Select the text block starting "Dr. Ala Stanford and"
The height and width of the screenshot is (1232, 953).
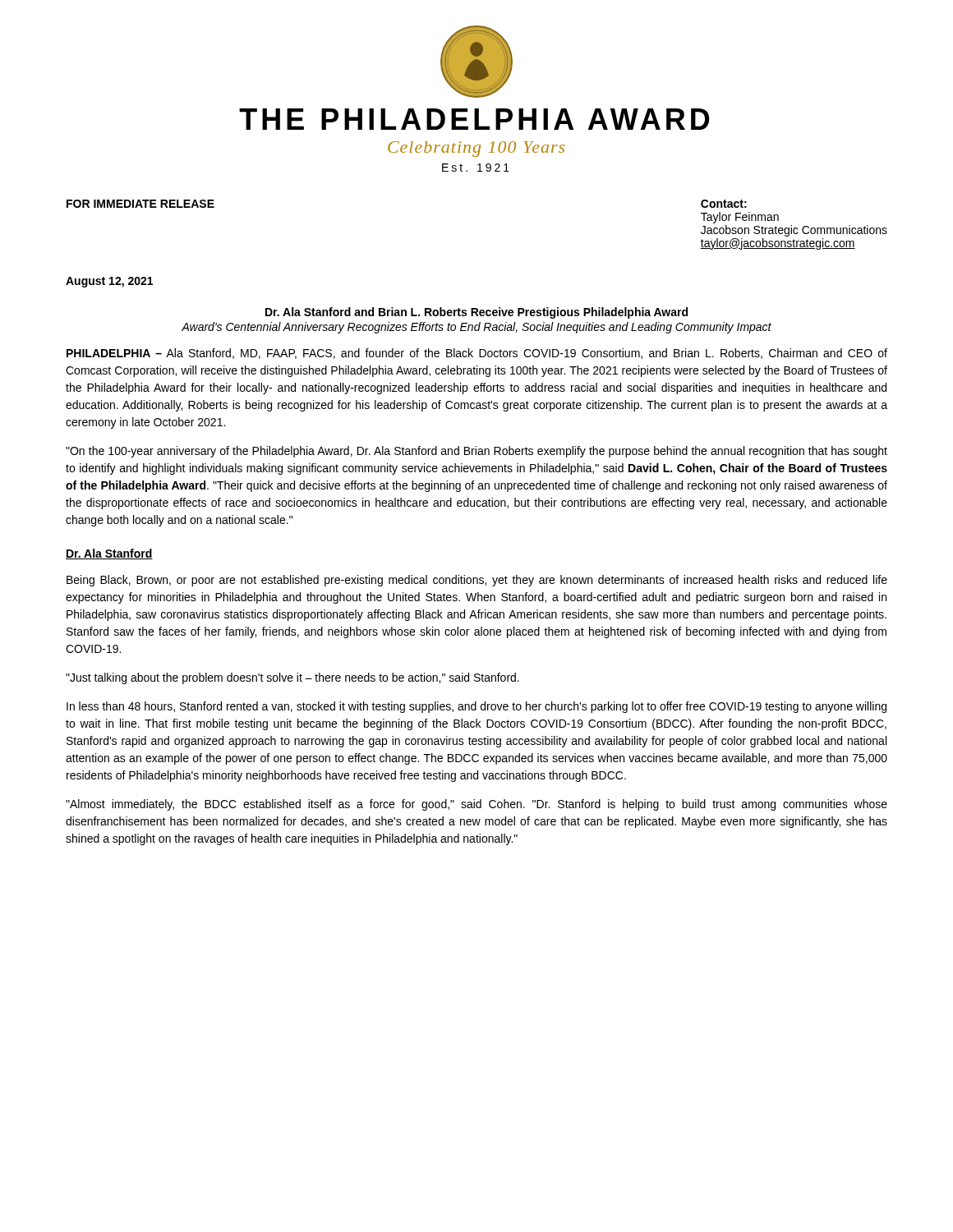476,312
